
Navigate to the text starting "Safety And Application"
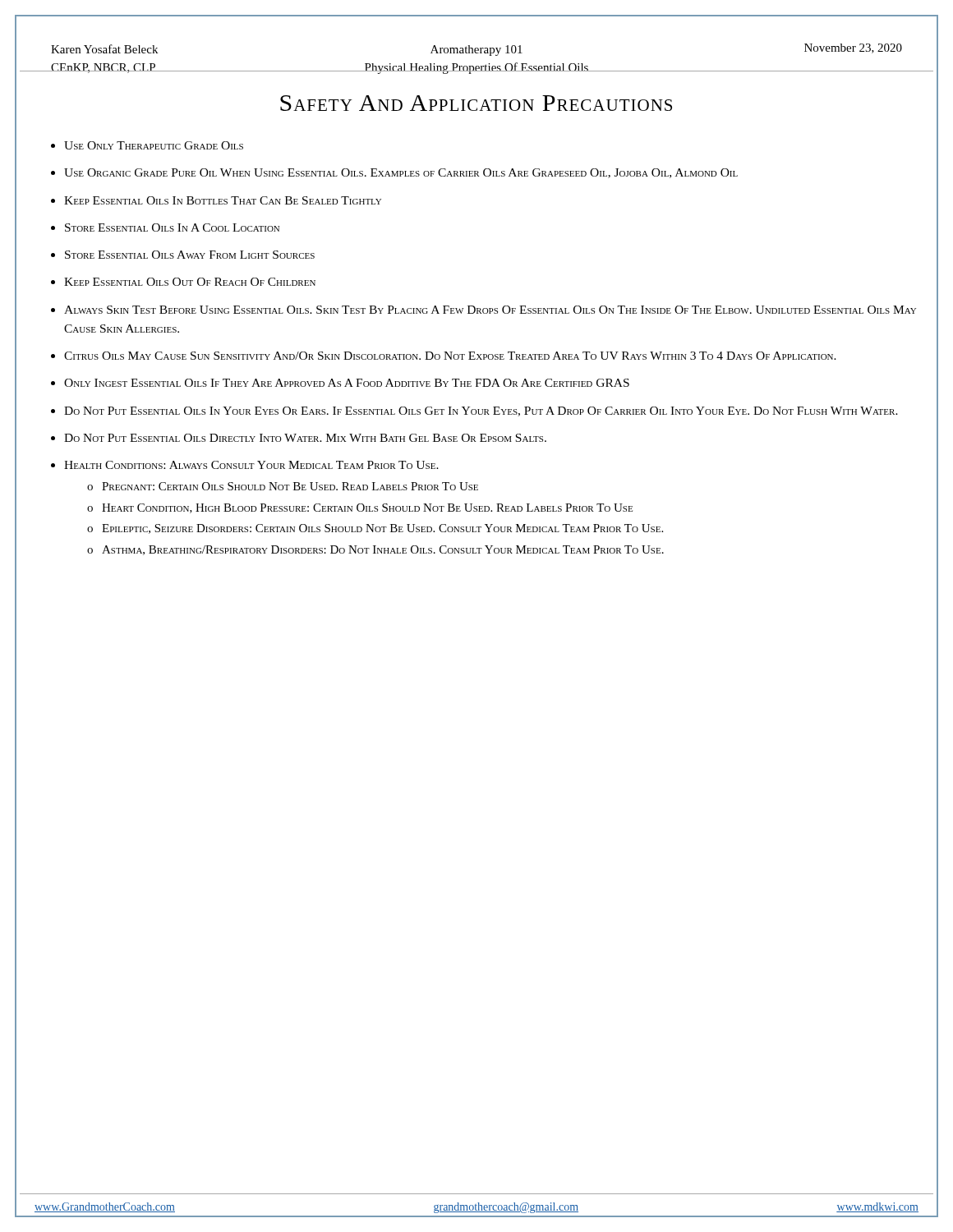[476, 103]
